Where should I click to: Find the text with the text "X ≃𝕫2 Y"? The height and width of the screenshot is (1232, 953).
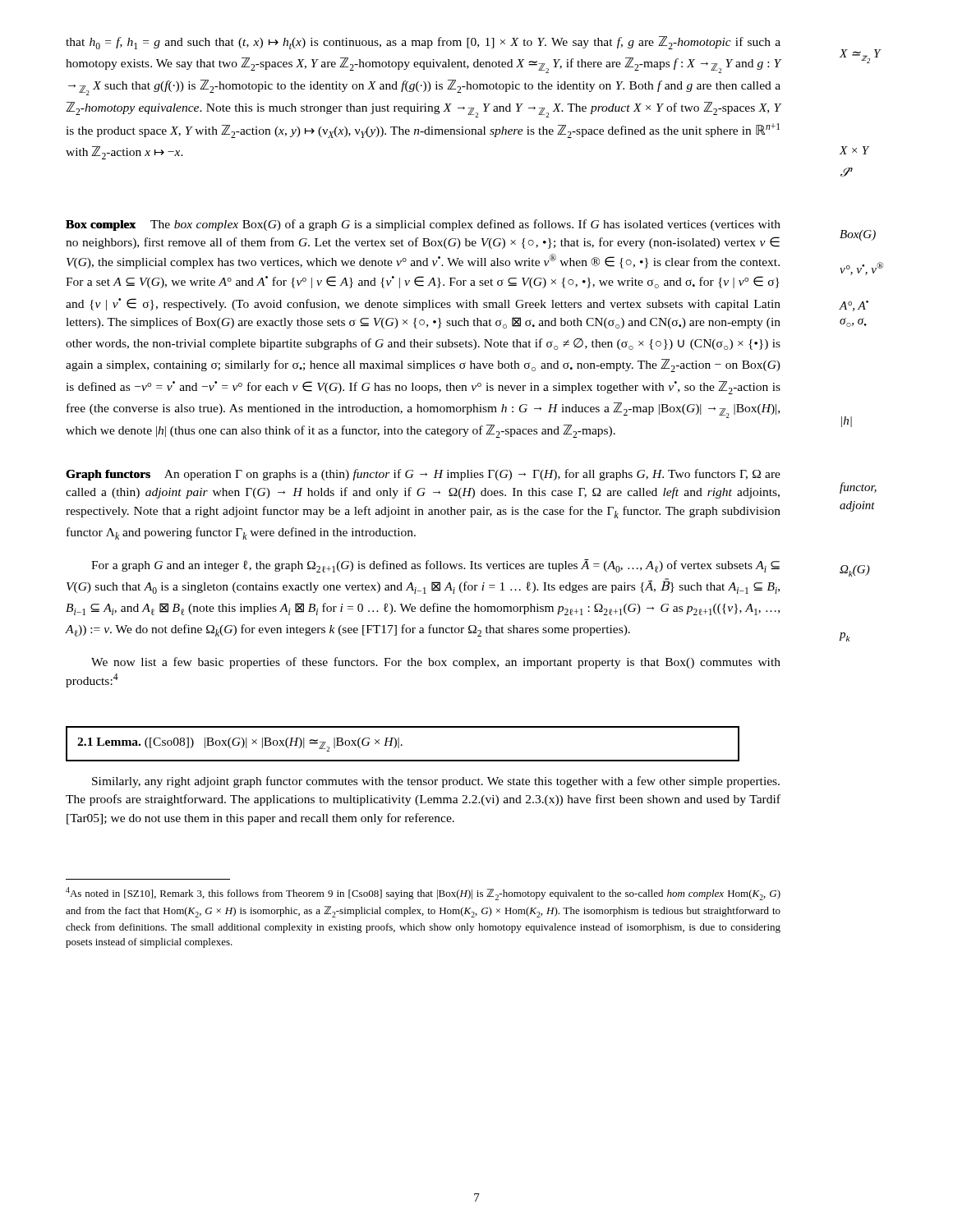pyautogui.click(x=860, y=56)
